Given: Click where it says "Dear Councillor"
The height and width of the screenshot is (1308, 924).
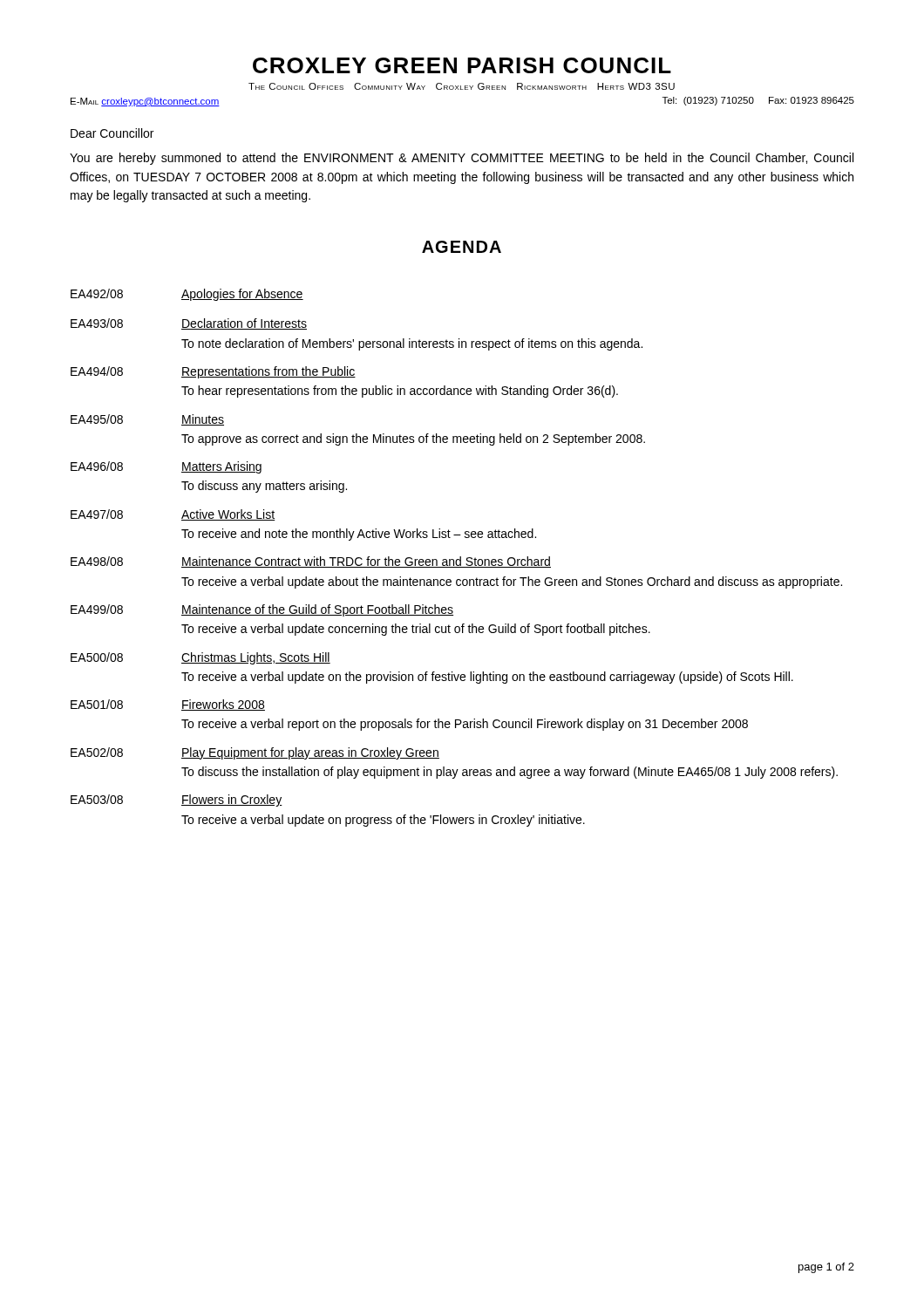Looking at the screenshot, I should pyautogui.click(x=112, y=133).
